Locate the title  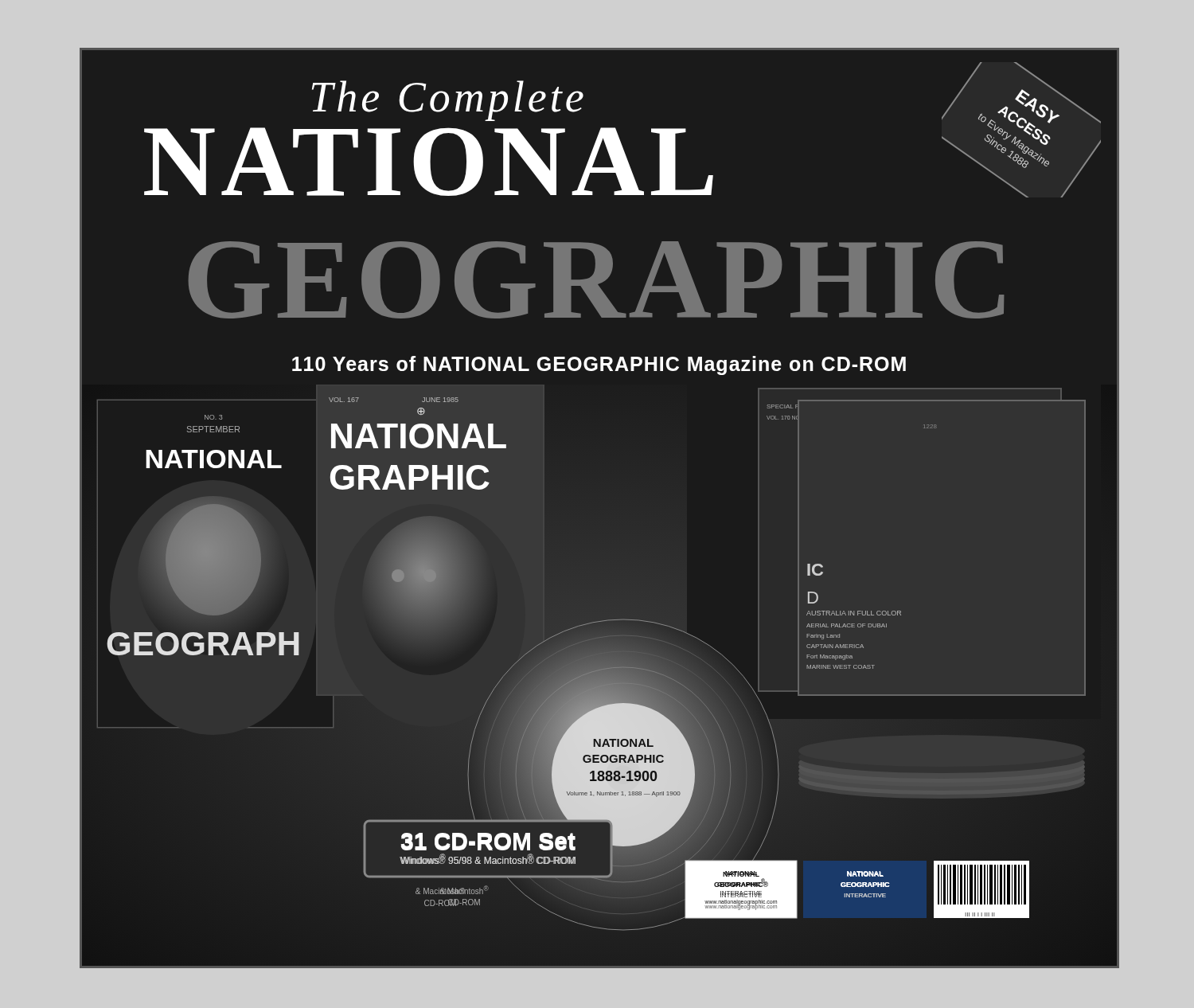coord(448,97)
